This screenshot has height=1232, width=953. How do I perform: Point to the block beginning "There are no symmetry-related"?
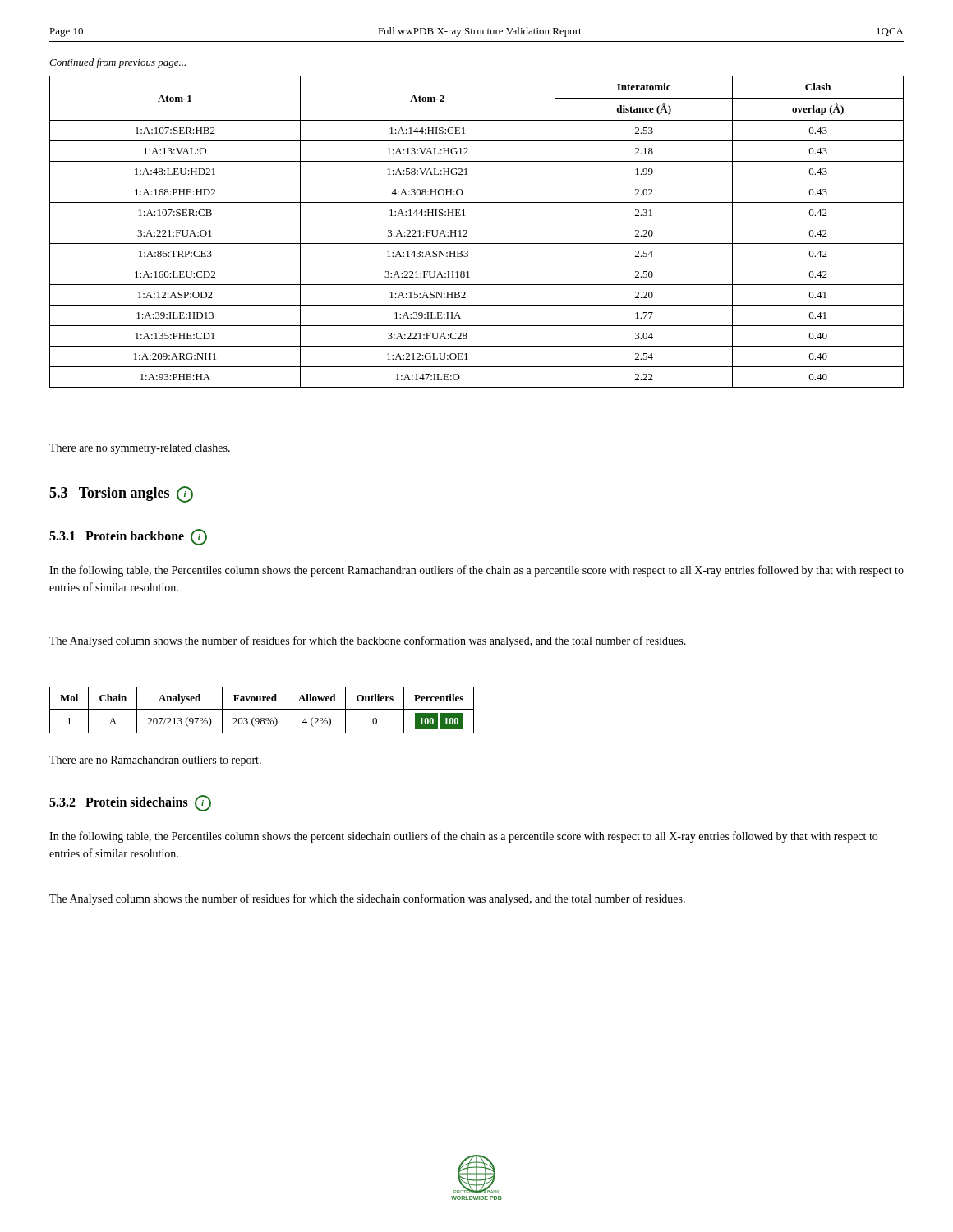coord(140,448)
